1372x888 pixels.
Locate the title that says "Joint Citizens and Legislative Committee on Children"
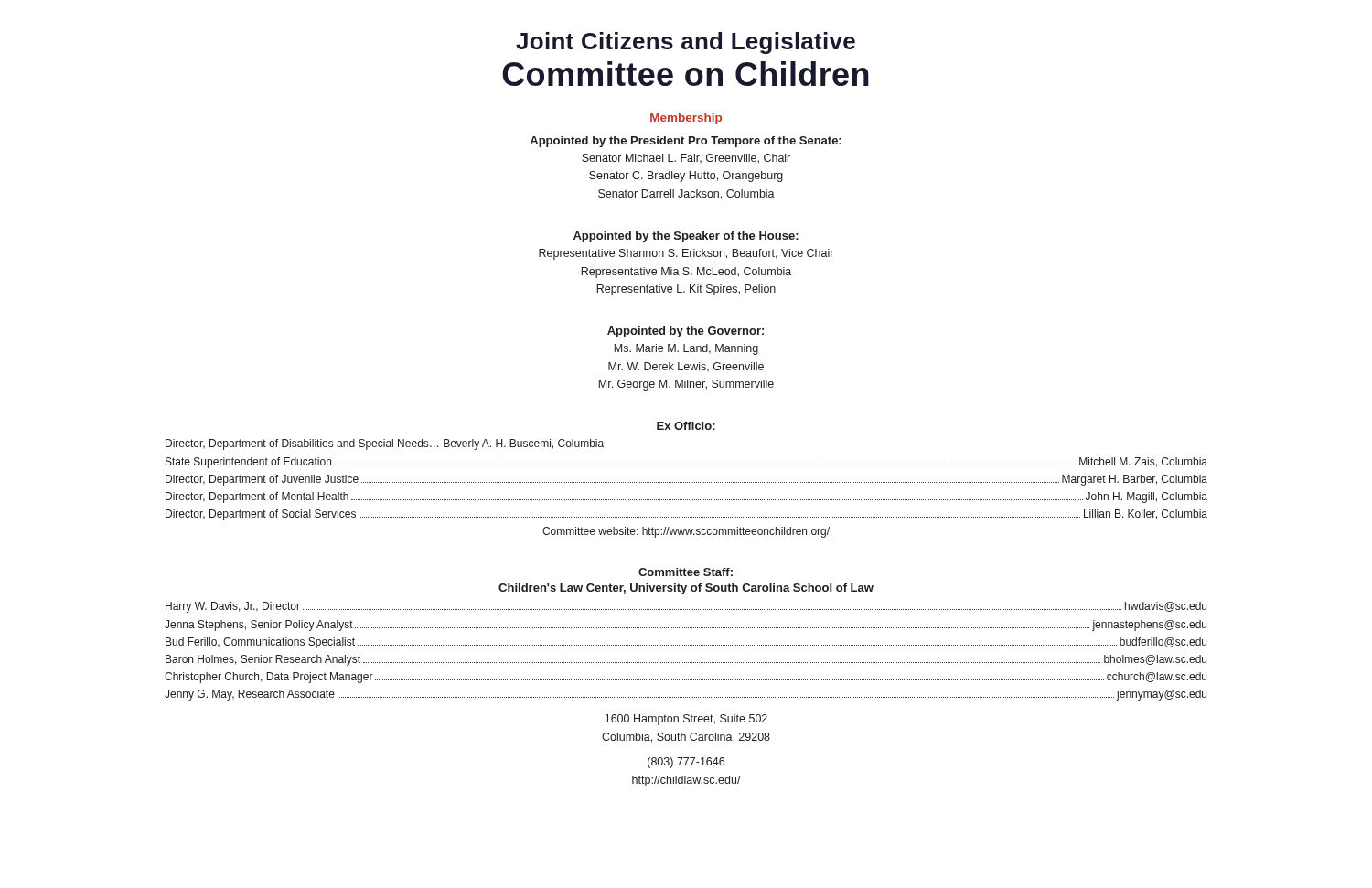[686, 61]
